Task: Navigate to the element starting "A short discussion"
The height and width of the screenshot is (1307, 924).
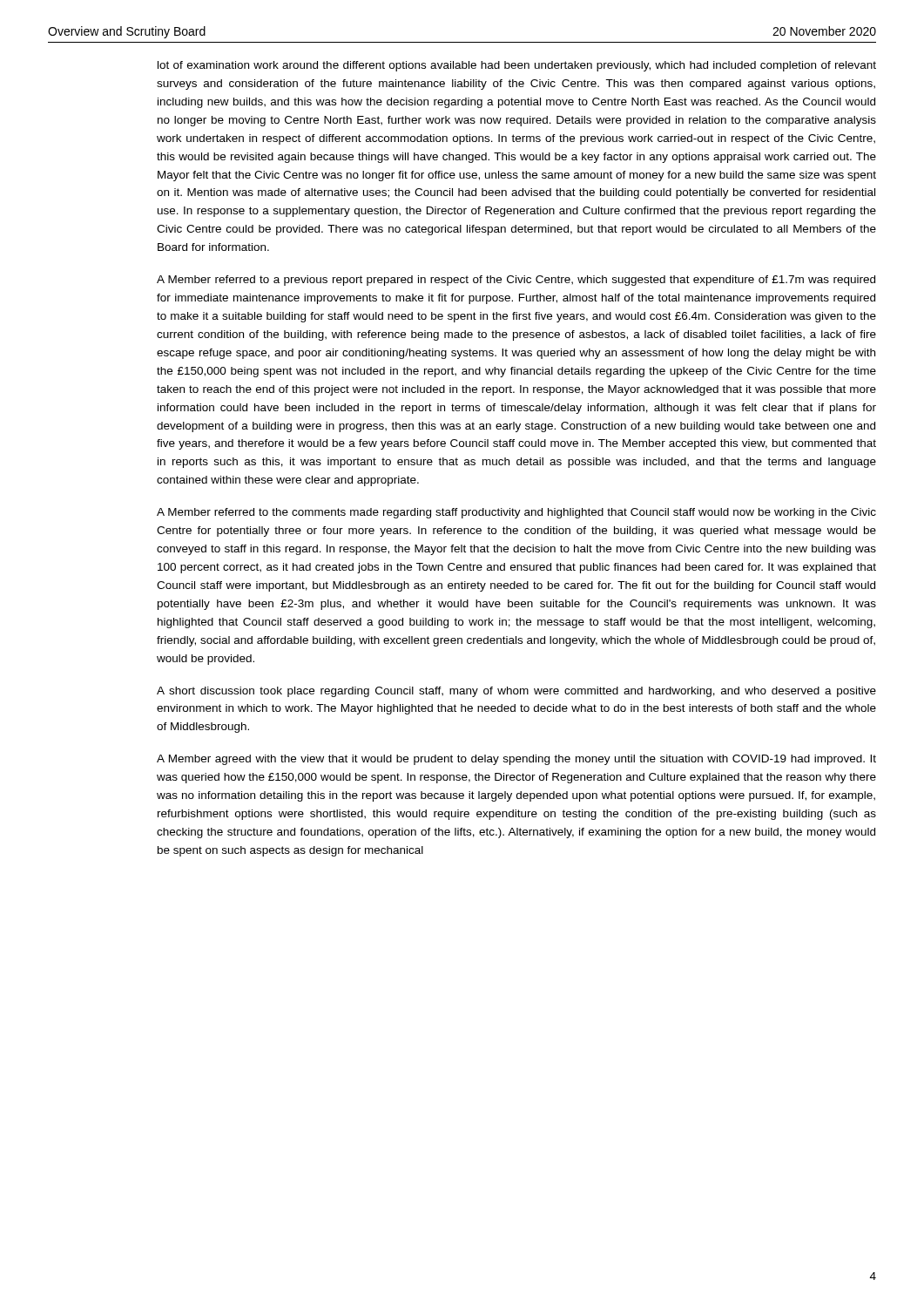Action: tap(516, 708)
